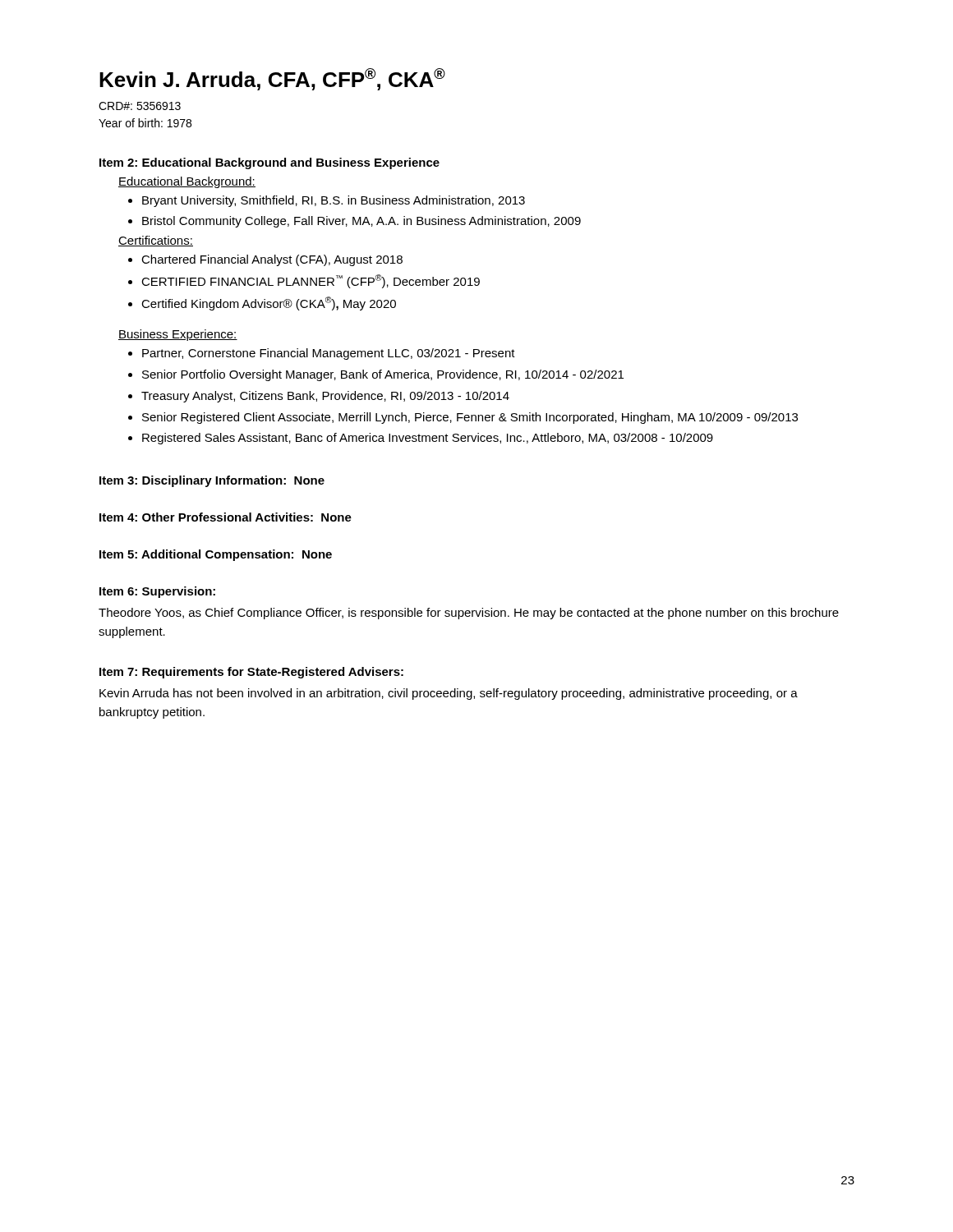Locate the region starting "Registered Sales Assistant, Banc of America Investment"
Viewport: 953px width, 1232px height.
point(476,438)
